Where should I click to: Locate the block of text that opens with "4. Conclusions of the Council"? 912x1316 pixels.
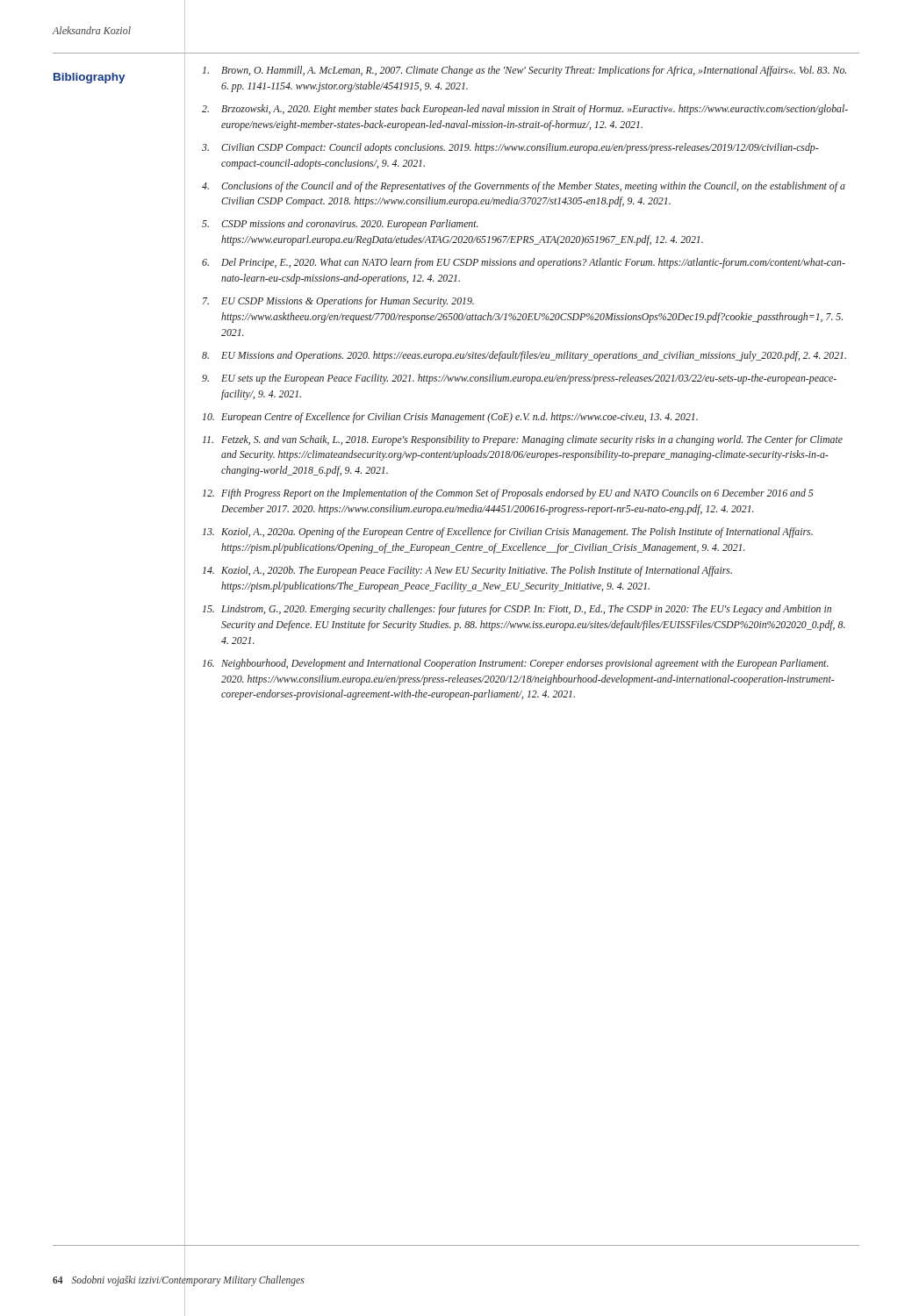[x=527, y=194]
